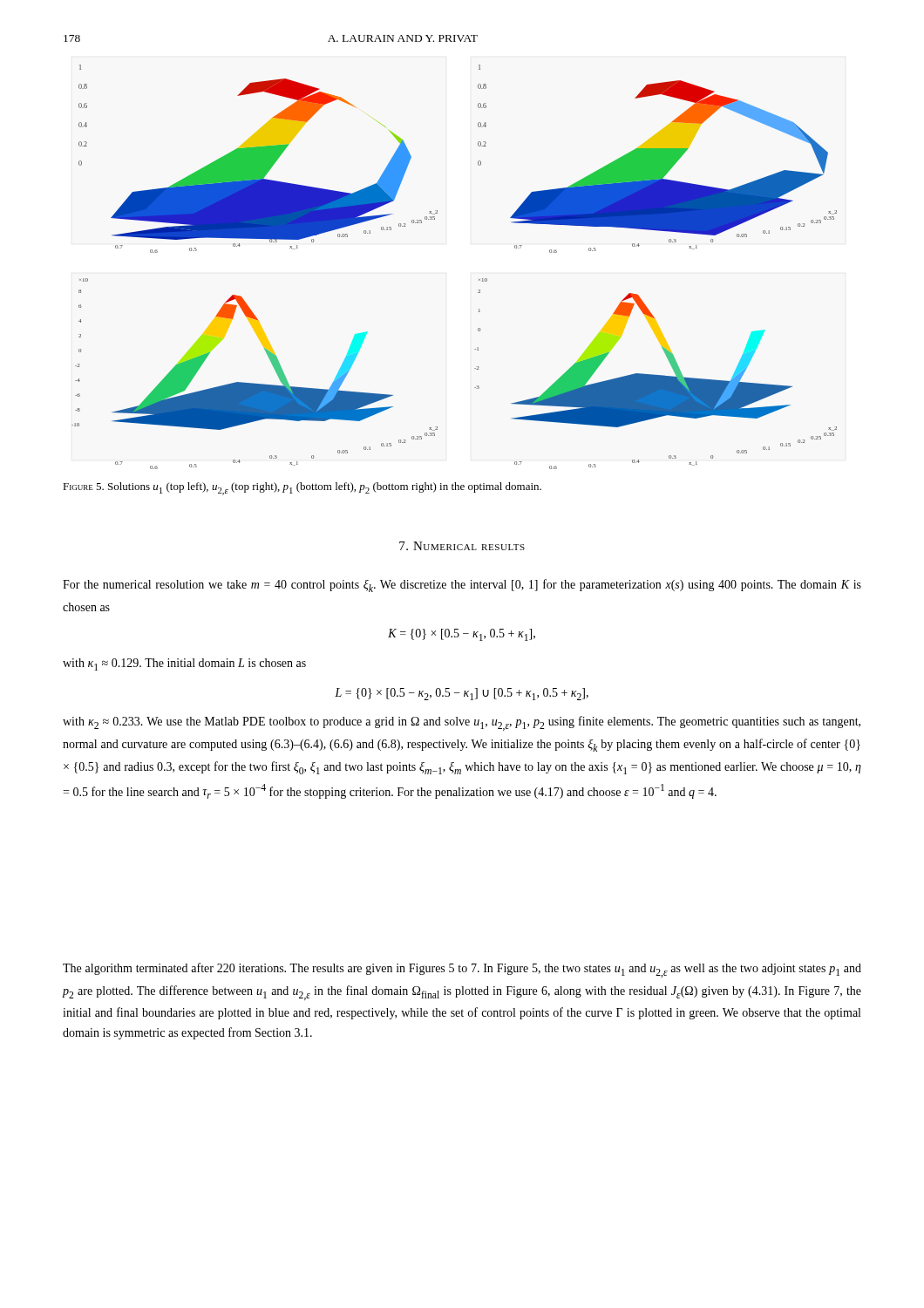Locate the text block starting "Figure 5. Solutions u1 (top left),"
The width and height of the screenshot is (924, 1308).
pyautogui.click(x=302, y=487)
